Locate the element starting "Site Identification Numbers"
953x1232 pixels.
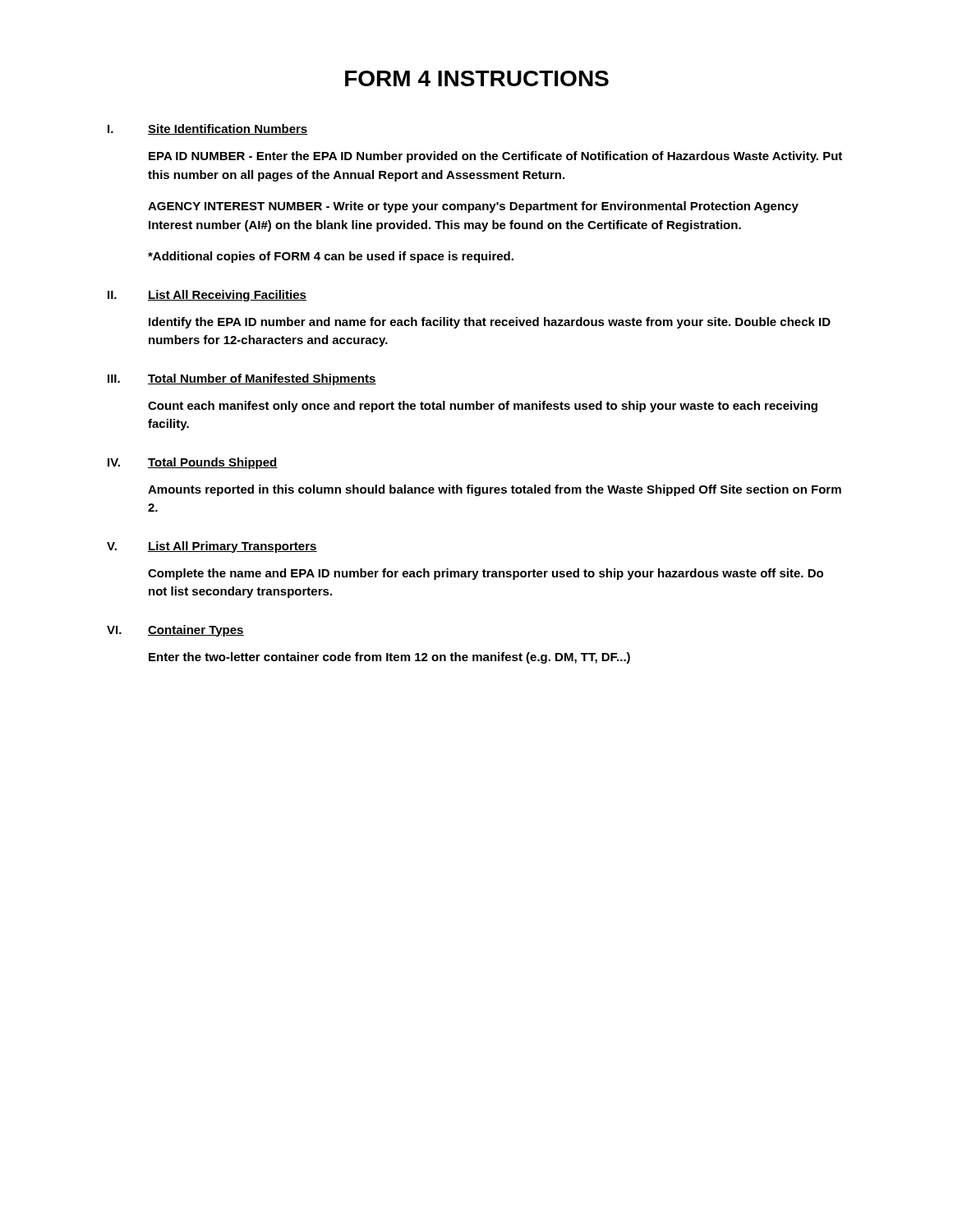(228, 129)
